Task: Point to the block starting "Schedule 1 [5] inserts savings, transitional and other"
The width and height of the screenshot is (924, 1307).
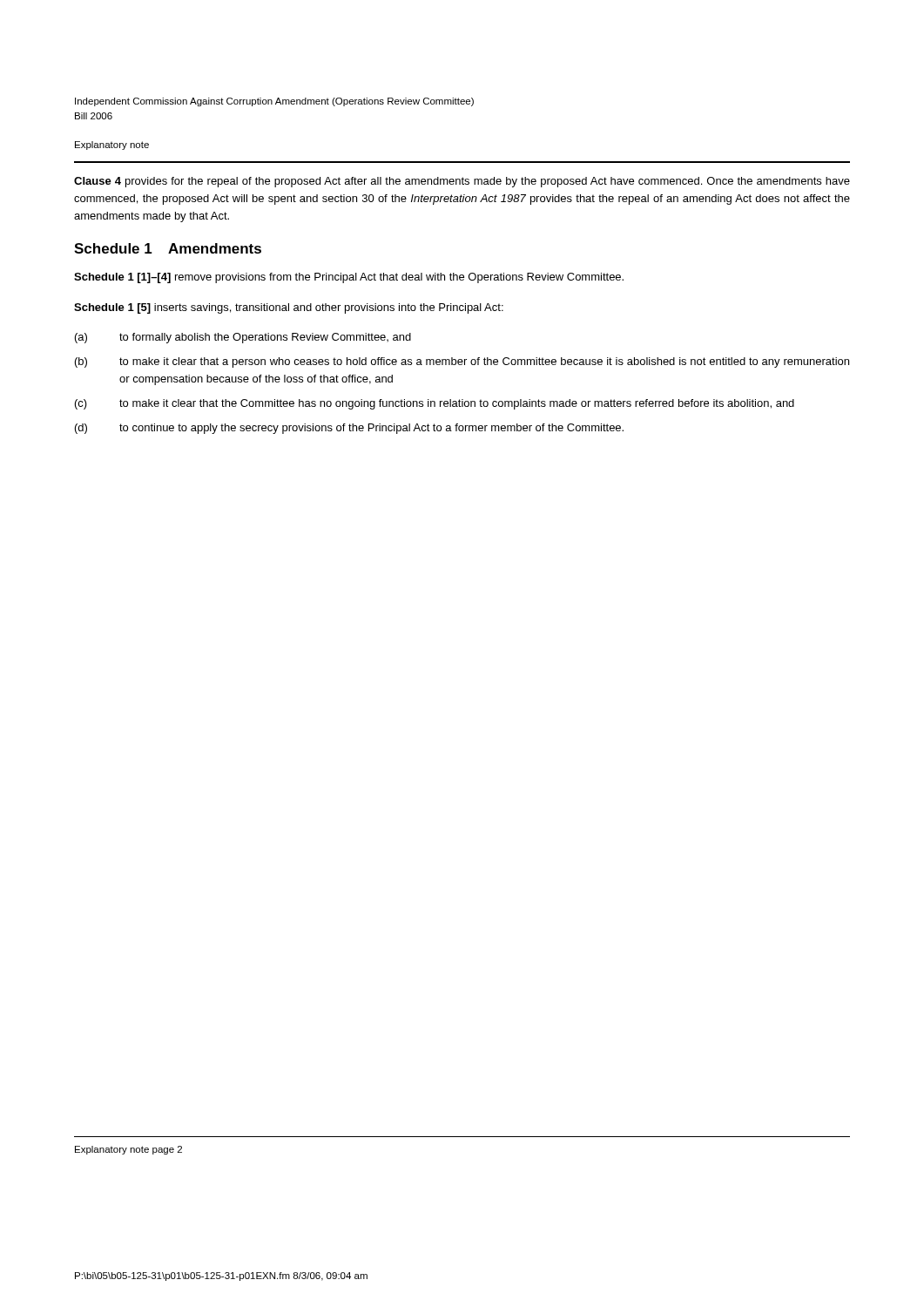Action: [x=289, y=307]
